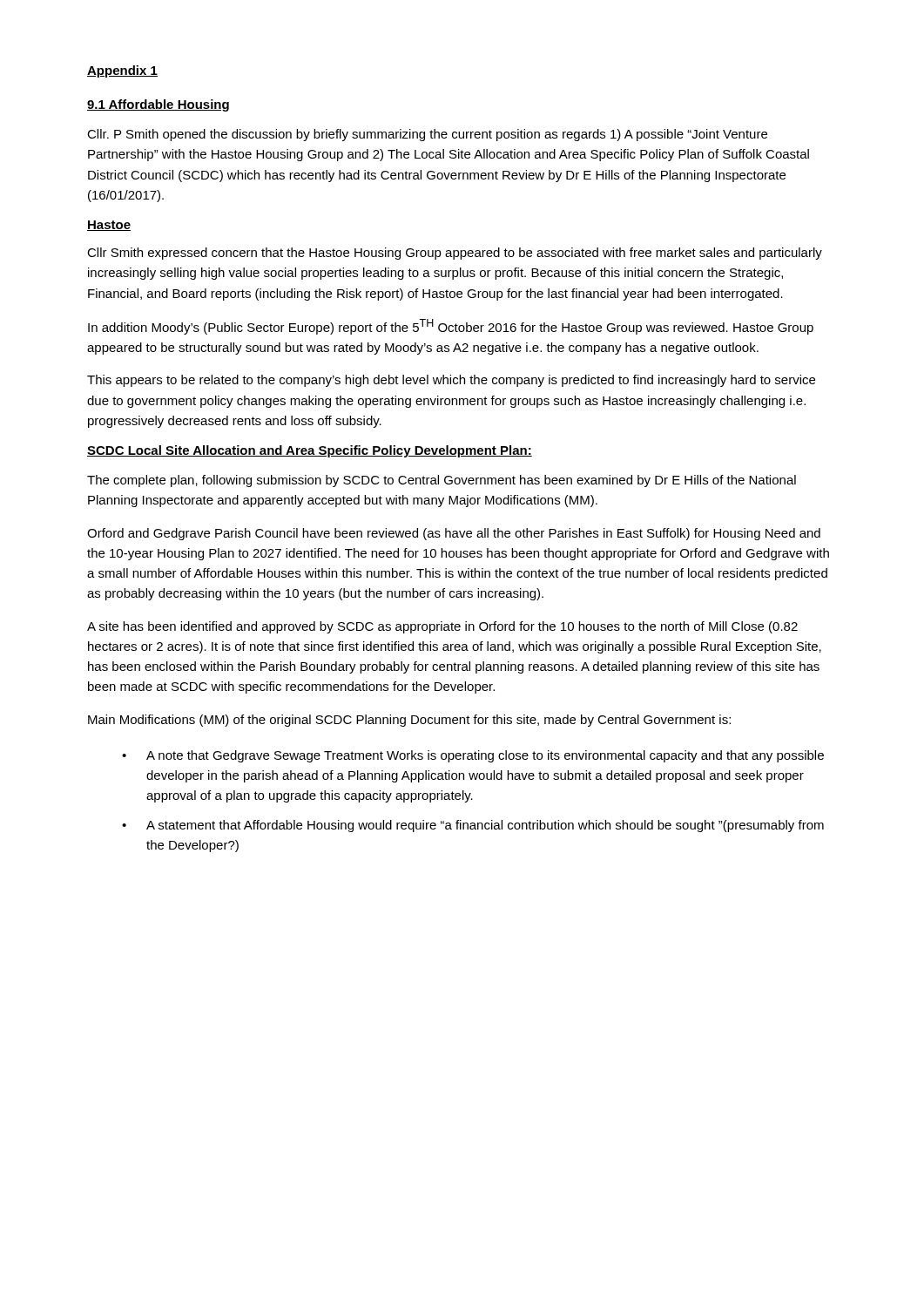Image resolution: width=924 pixels, height=1307 pixels.
Task: Locate the block of text that opens with "Cllr. P Smith opened the discussion by briefly"
Action: pyautogui.click(x=449, y=164)
